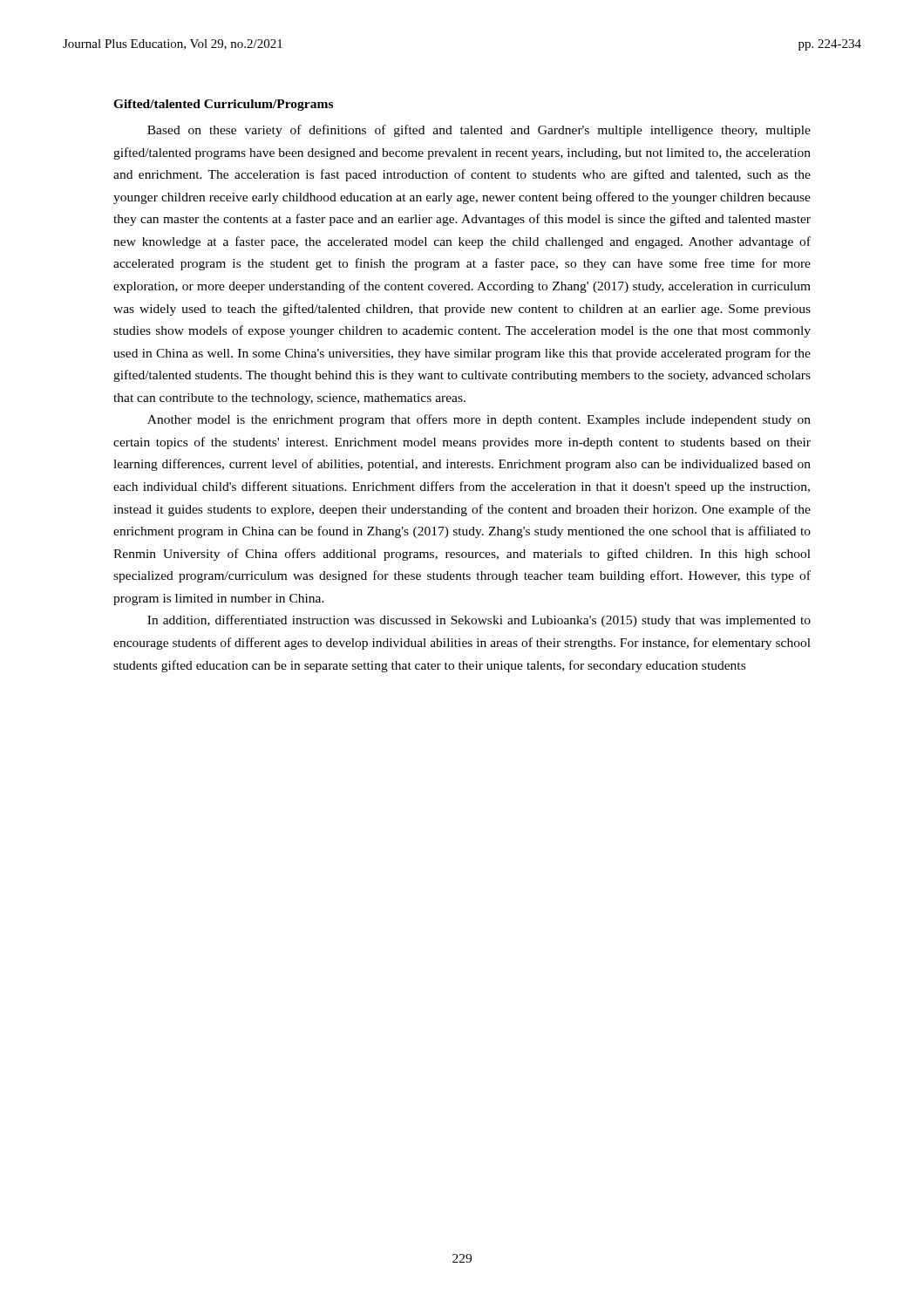The height and width of the screenshot is (1308, 924).
Task: Select the section header containing "Gifted/talented Curriculum/Programs"
Action: click(223, 103)
